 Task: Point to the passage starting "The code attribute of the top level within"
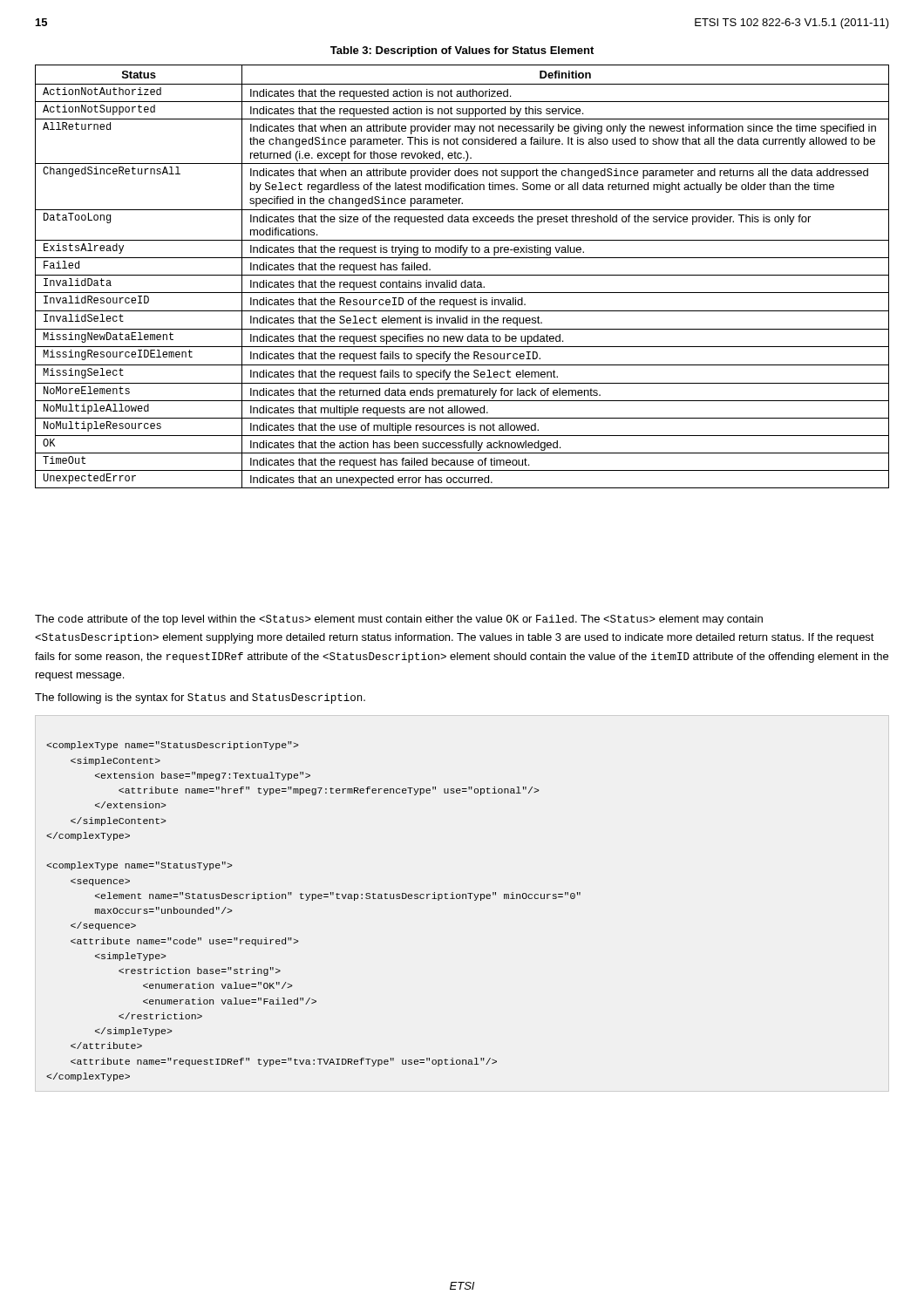(x=462, y=647)
